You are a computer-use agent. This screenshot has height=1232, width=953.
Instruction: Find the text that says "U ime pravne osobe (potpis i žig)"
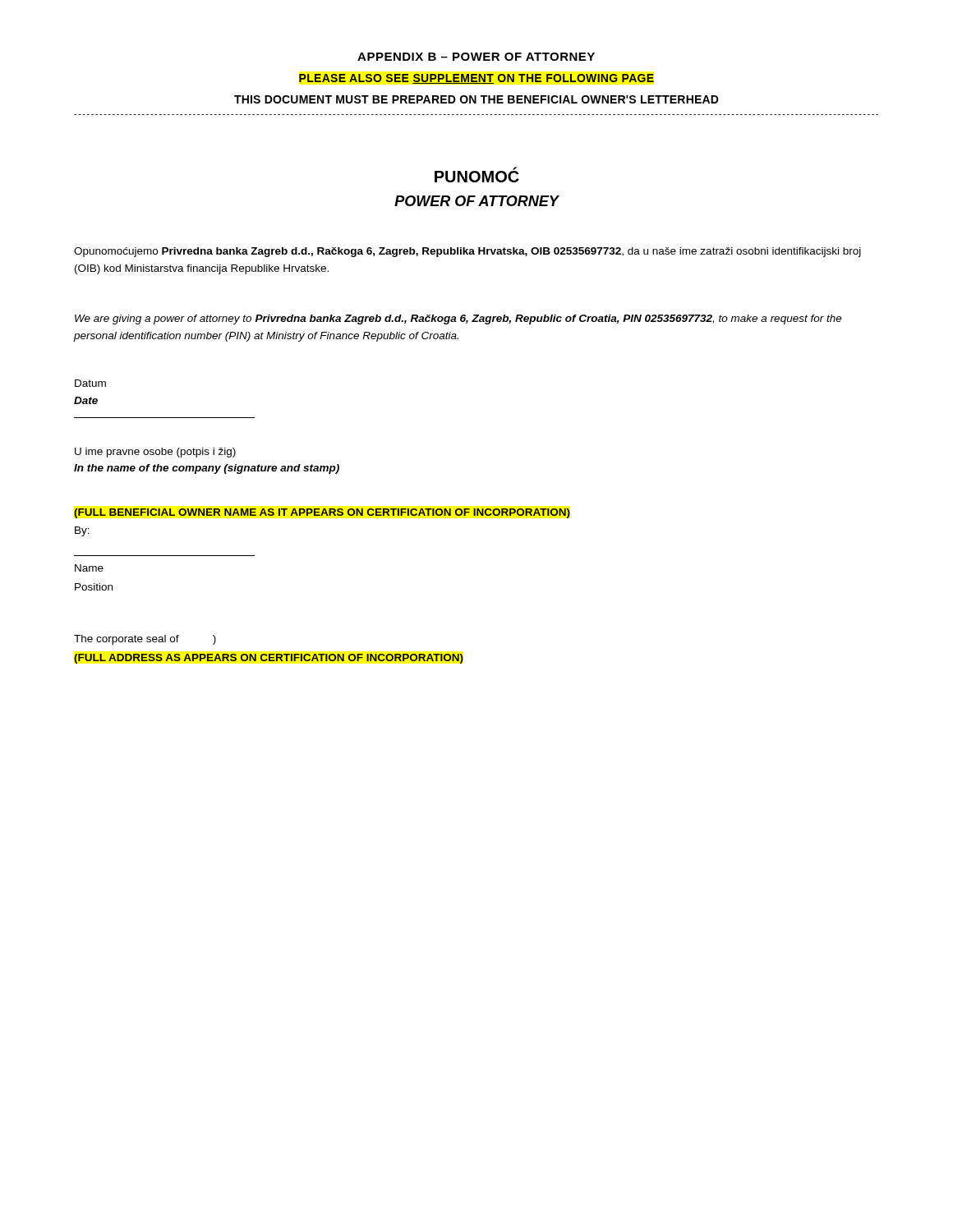(155, 451)
